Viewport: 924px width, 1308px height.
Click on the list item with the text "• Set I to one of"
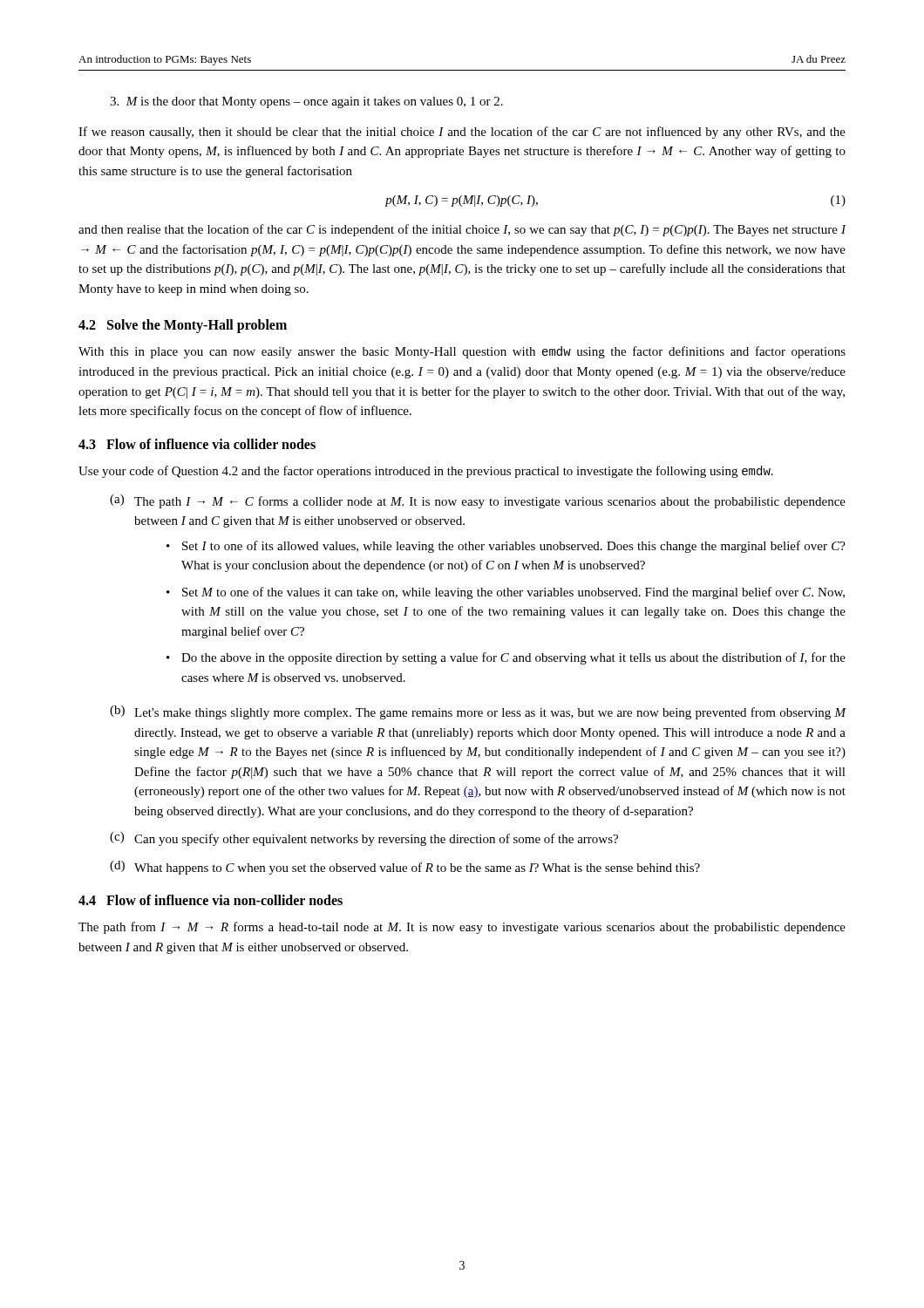[x=506, y=556]
